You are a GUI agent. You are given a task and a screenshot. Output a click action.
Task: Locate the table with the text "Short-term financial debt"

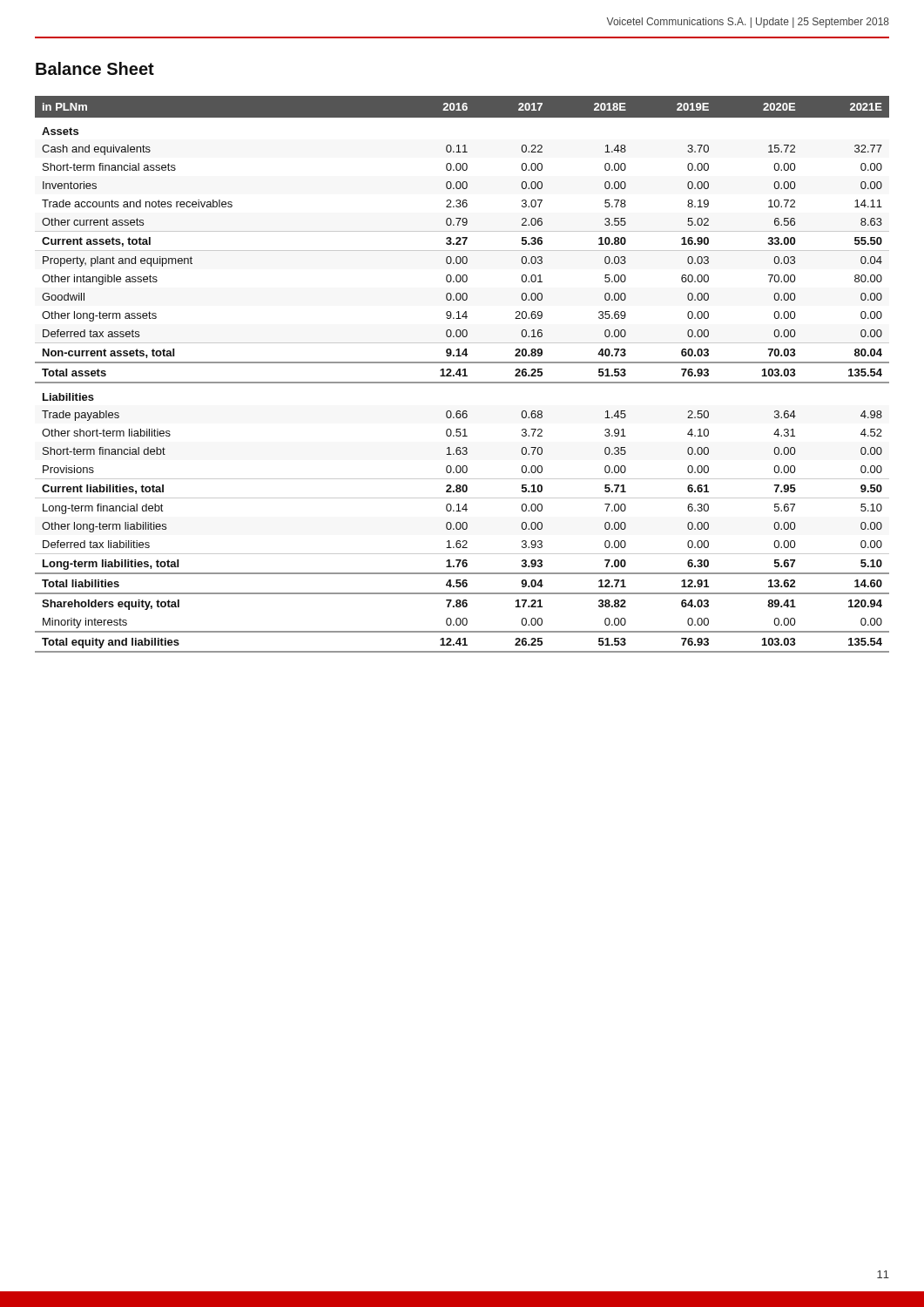pos(462,374)
